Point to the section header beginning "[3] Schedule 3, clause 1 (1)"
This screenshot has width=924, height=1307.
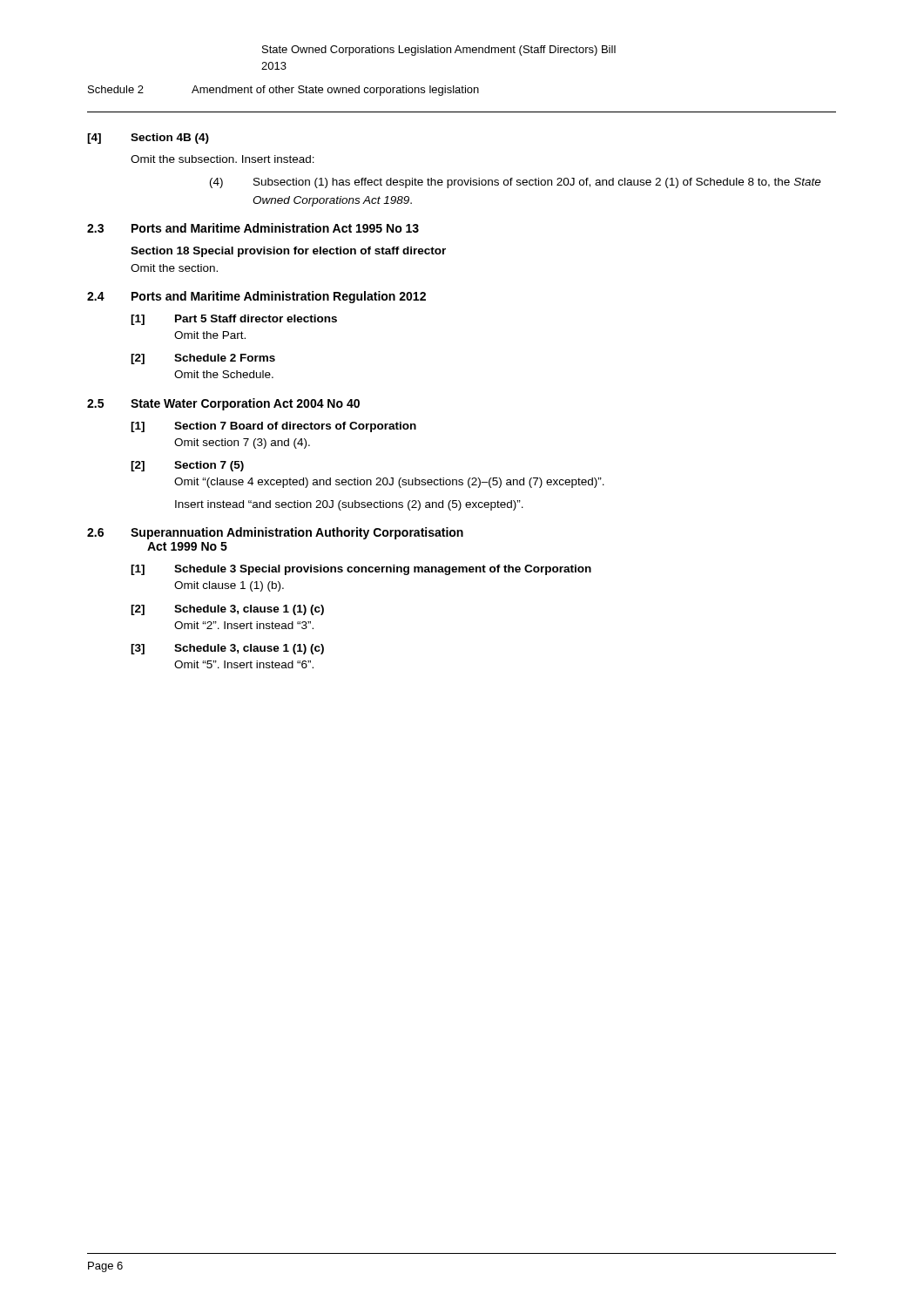(x=227, y=649)
